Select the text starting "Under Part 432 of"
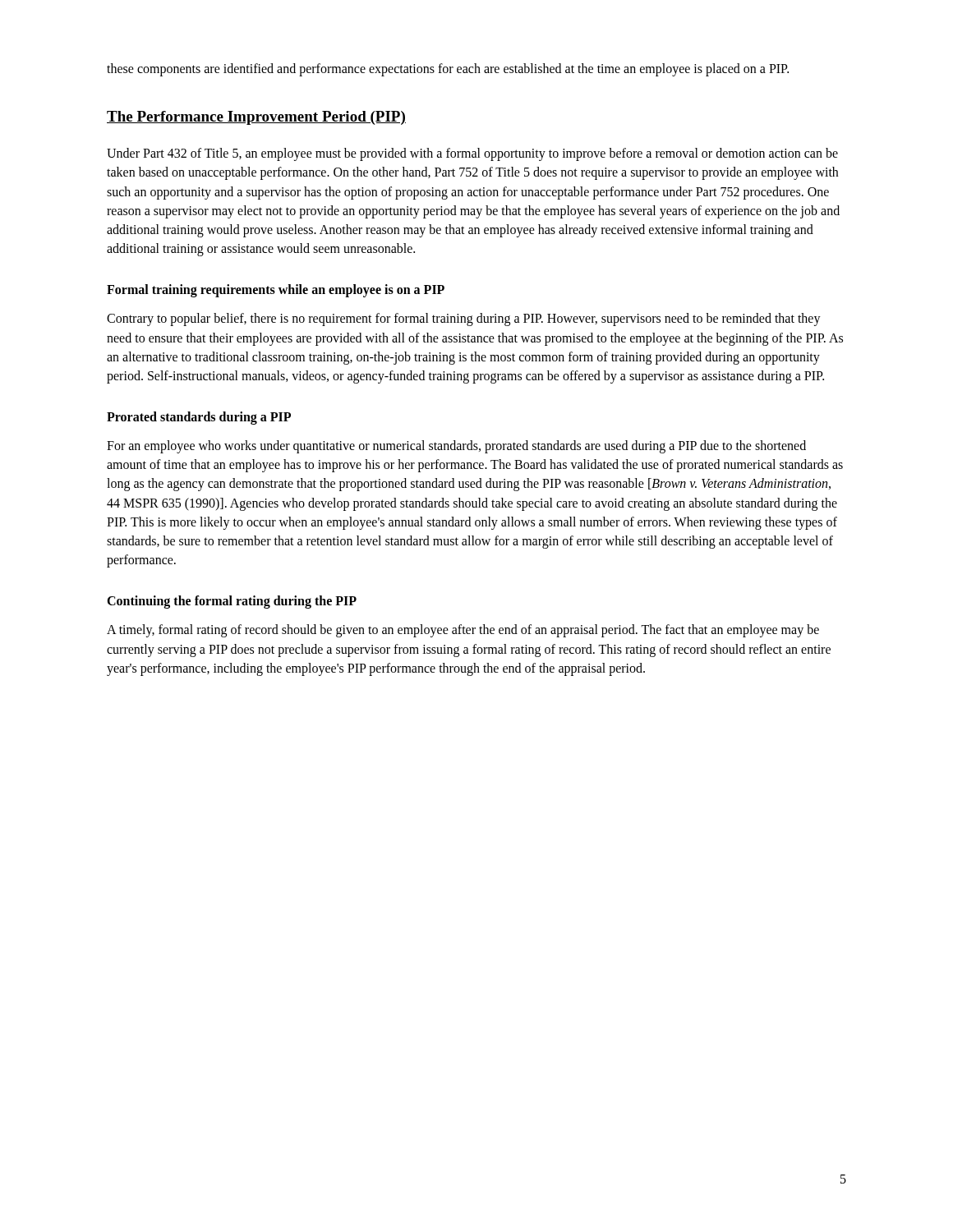Screen dimensions: 1232x953 [476, 201]
